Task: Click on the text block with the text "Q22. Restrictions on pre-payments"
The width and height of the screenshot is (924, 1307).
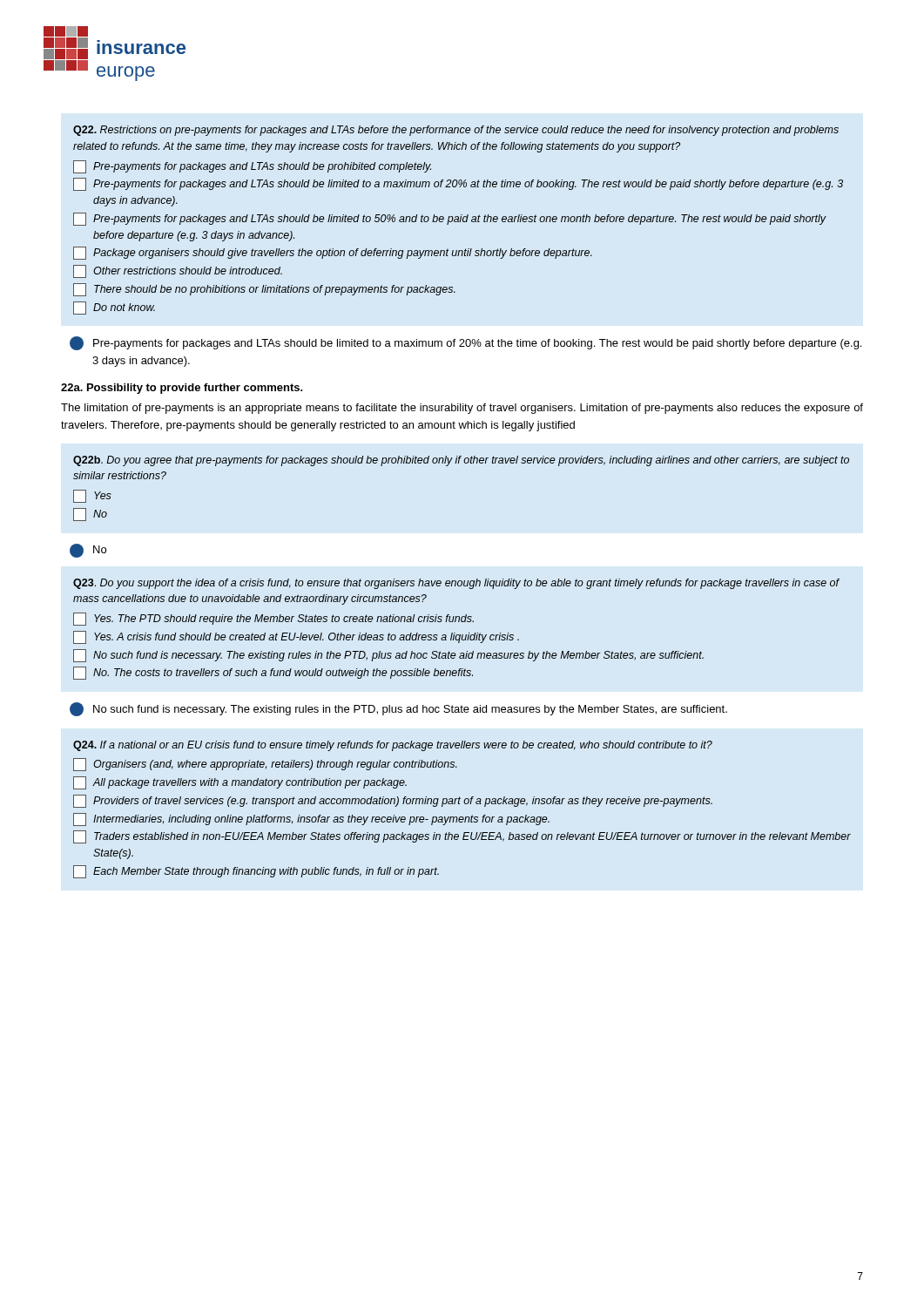Action: [x=462, y=219]
